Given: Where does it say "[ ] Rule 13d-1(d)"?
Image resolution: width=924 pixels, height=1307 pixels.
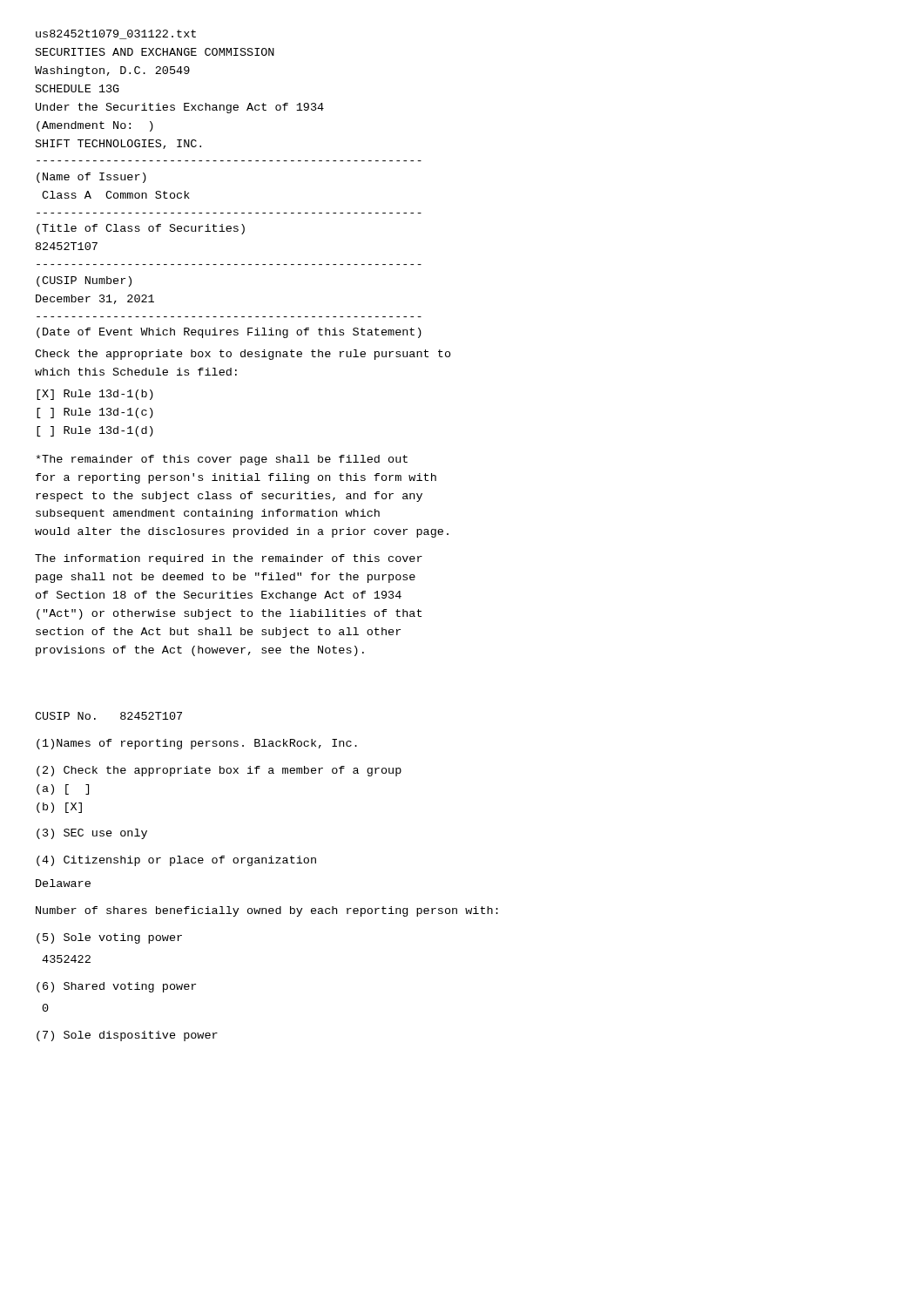Looking at the screenshot, I should coord(95,431).
